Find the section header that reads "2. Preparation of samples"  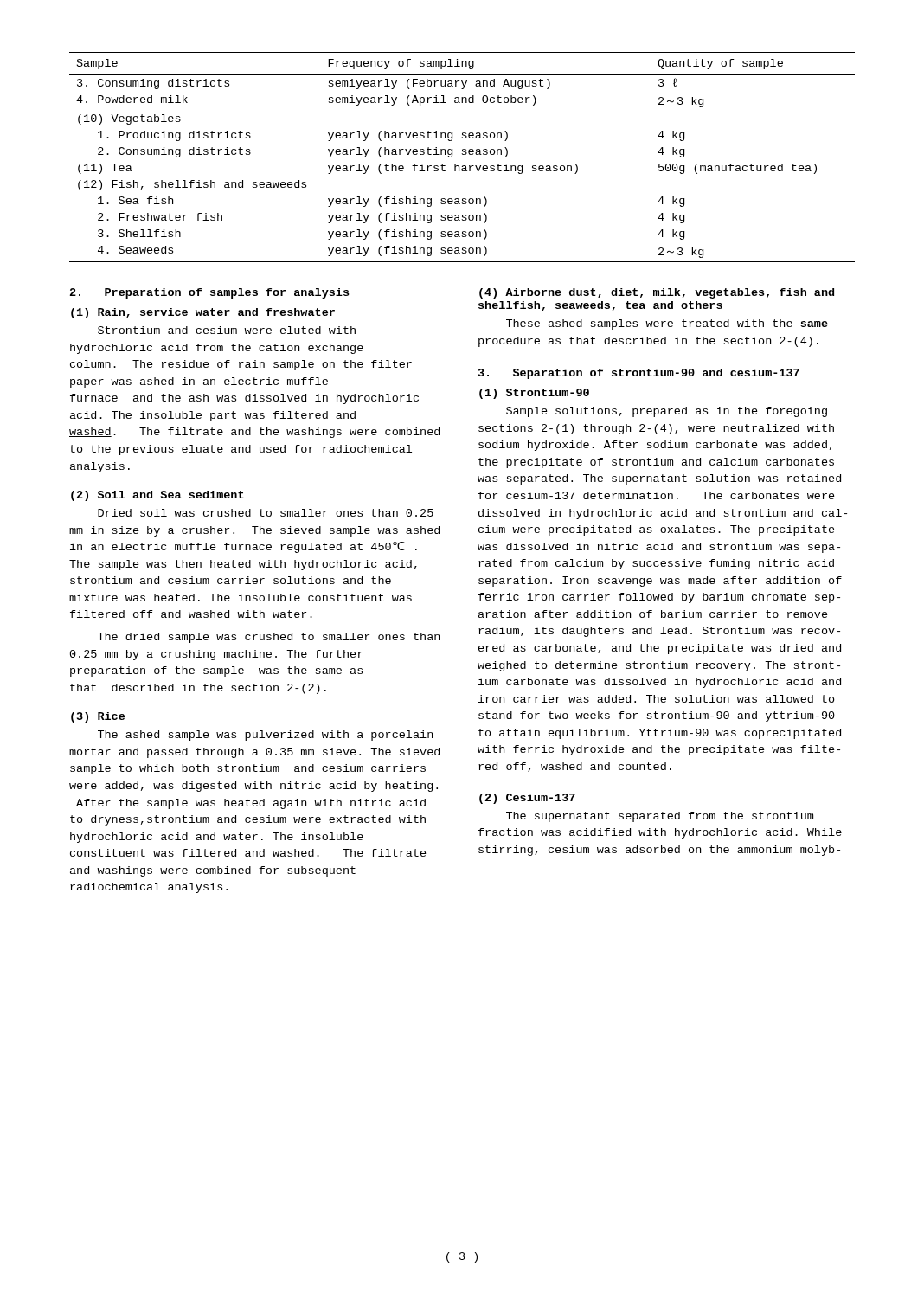point(209,293)
